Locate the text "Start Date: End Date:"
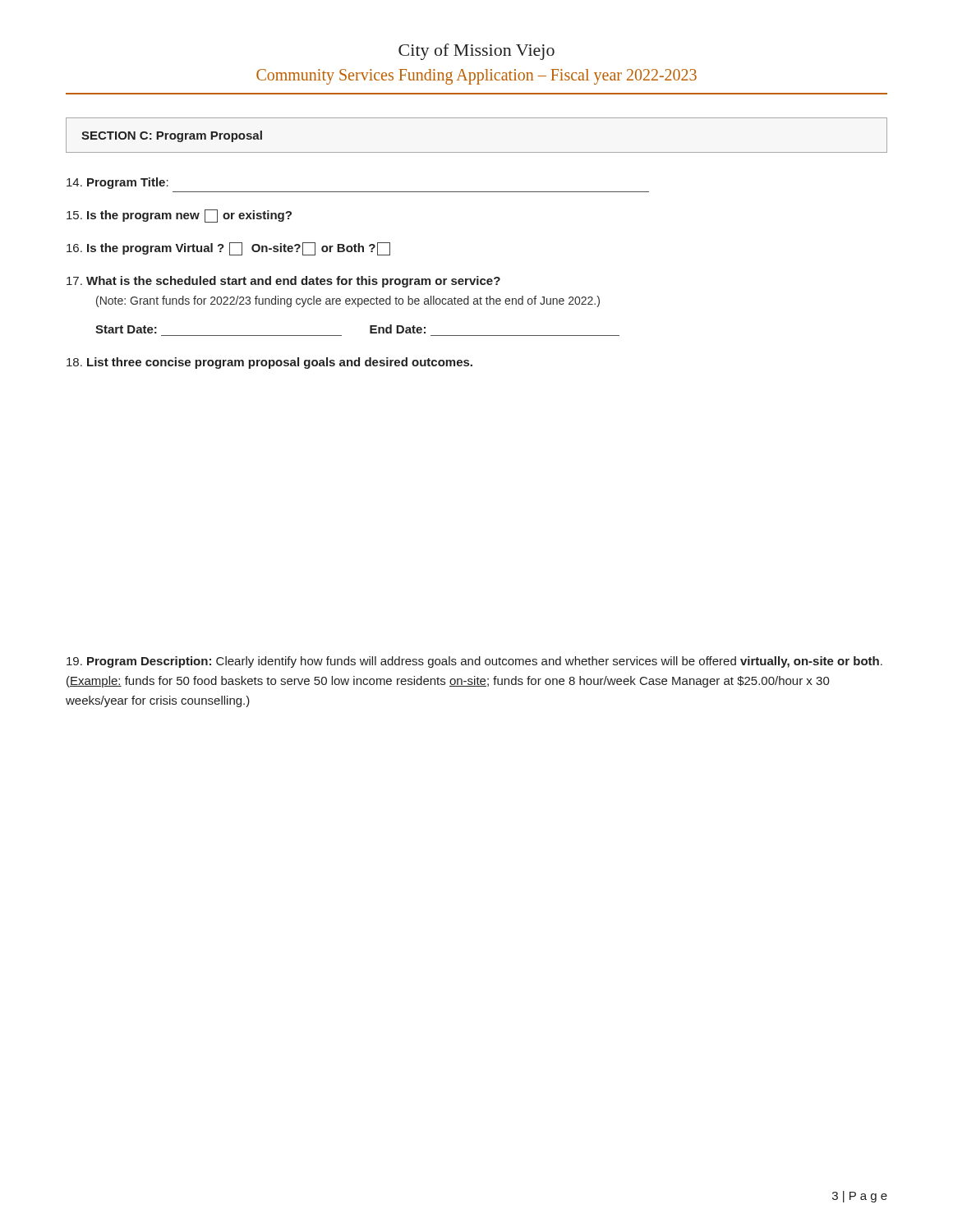 click(x=140, y=329)
